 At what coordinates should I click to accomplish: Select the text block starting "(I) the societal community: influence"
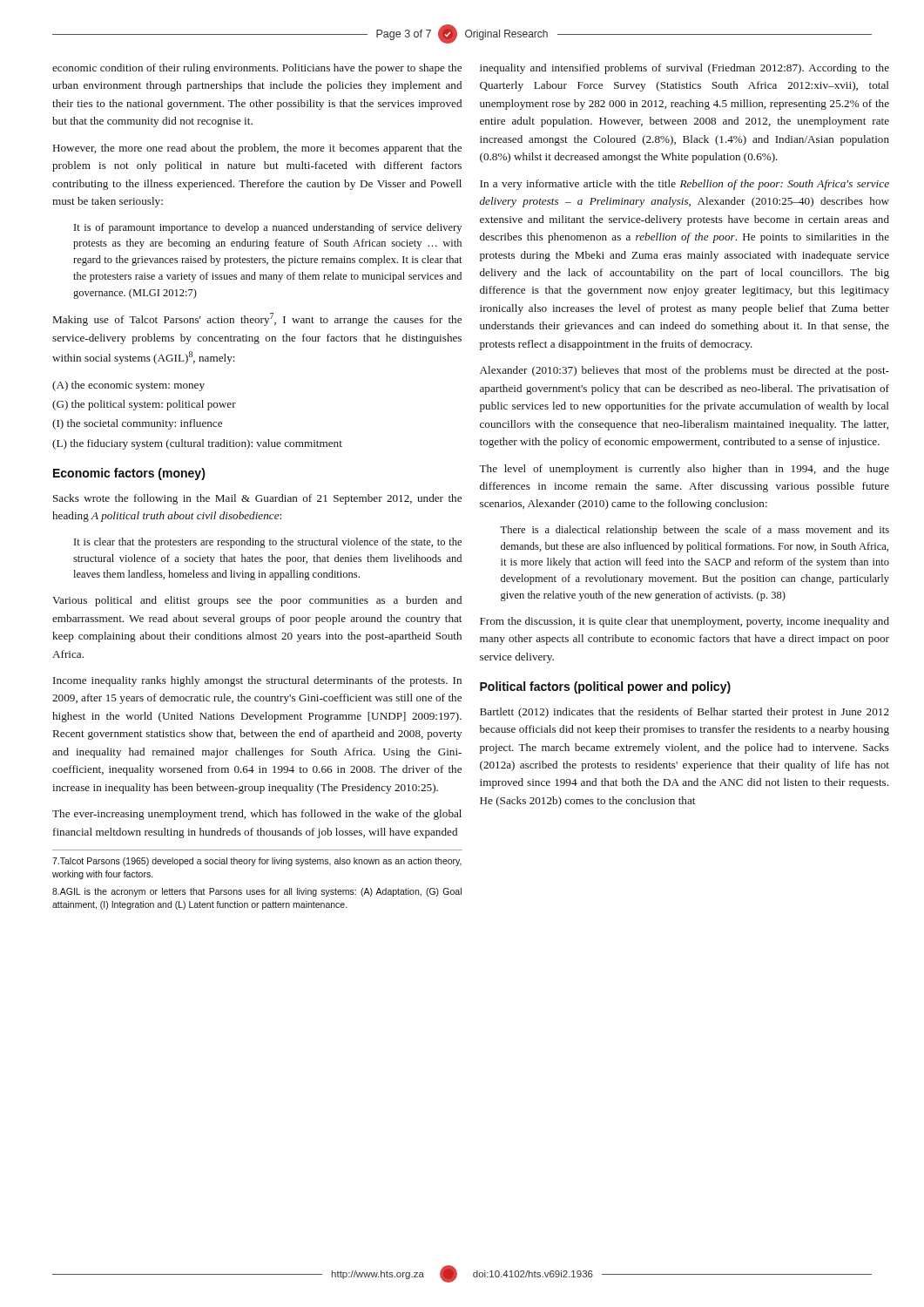pyautogui.click(x=137, y=424)
